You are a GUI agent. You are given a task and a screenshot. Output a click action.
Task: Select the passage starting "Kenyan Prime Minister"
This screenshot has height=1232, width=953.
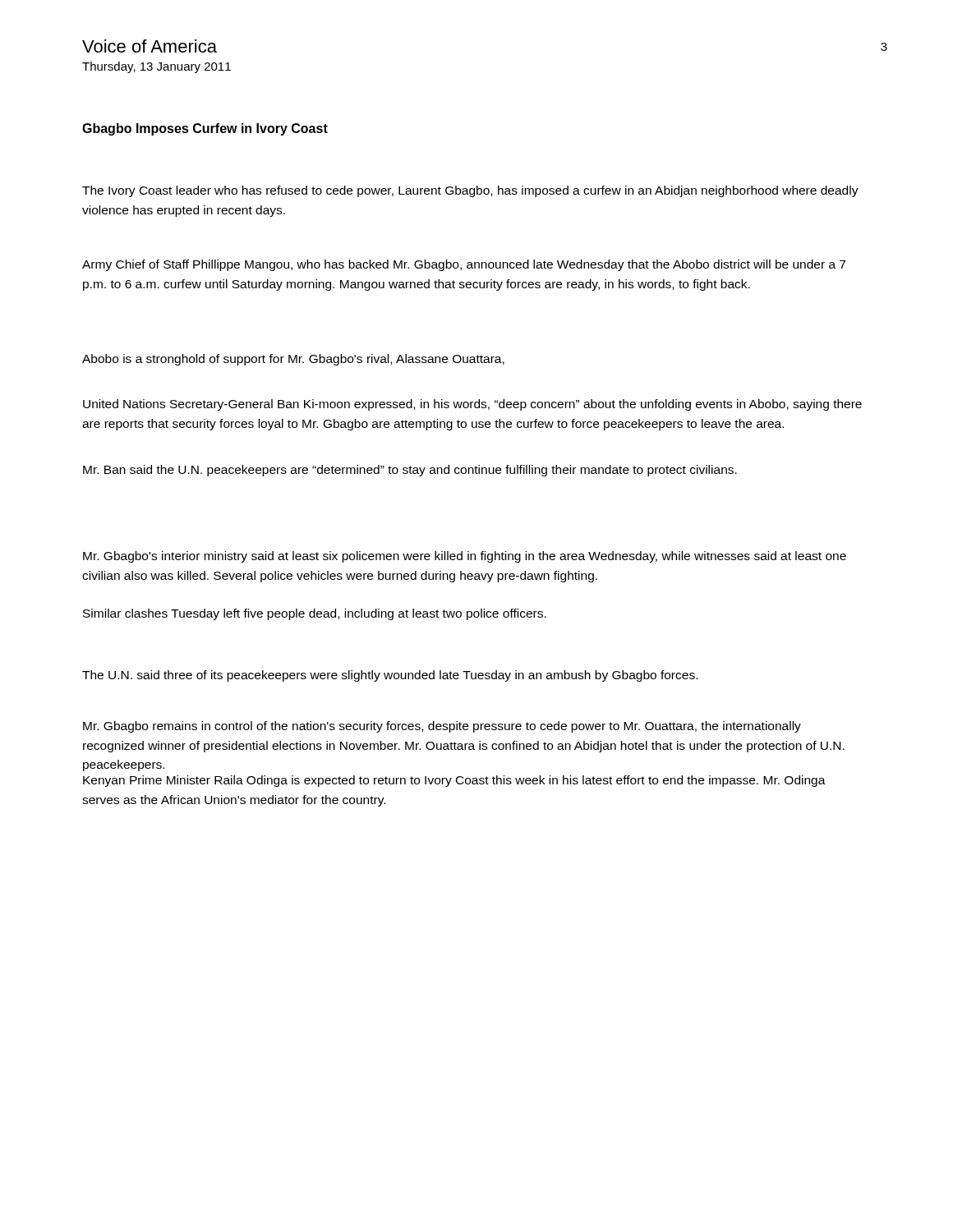click(x=454, y=790)
